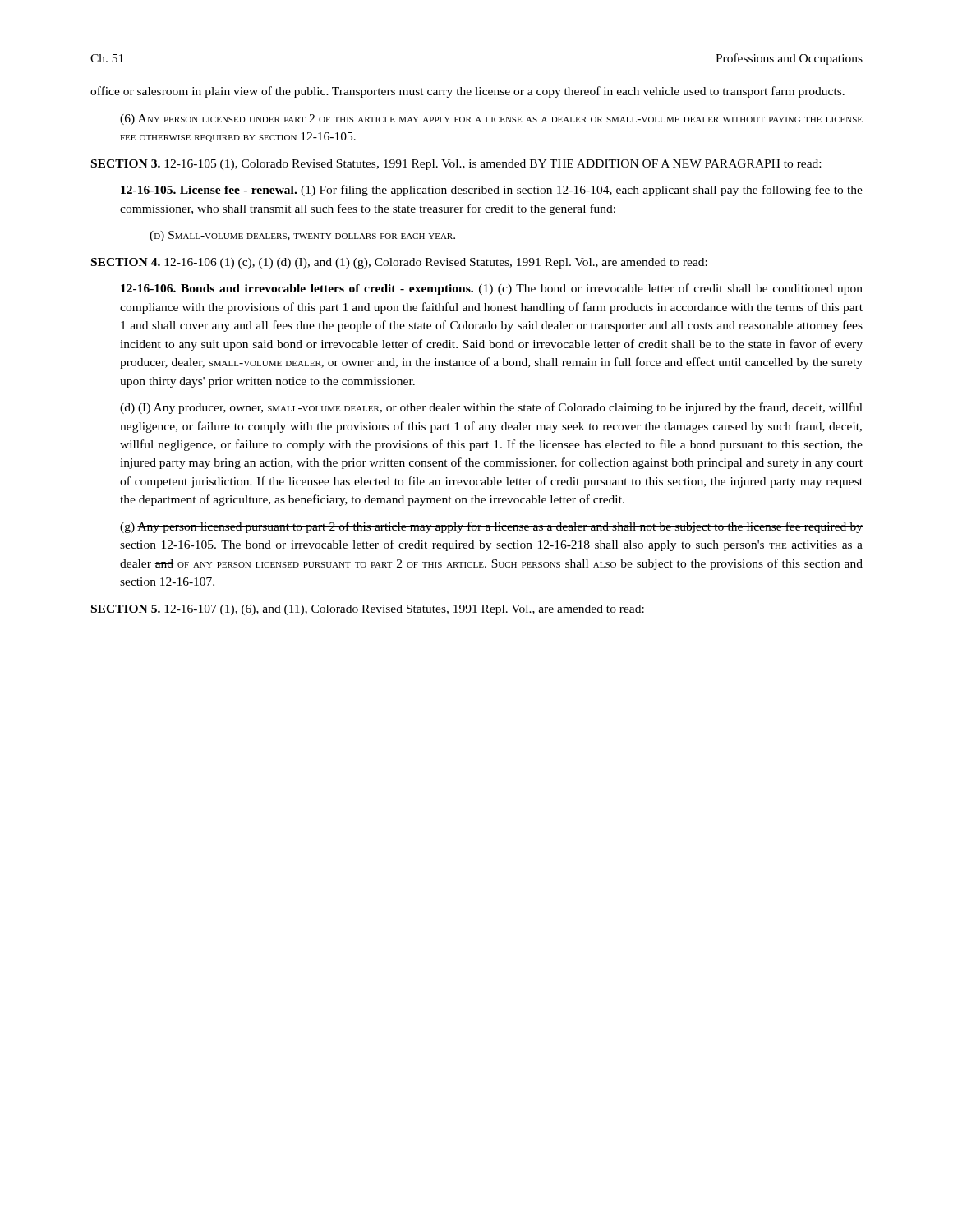The width and height of the screenshot is (953, 1232).
Task: Find the text block that reads "SECTION 3. 12-16-105 (1), Colorado Revised"
Action: pyautogui.click(x=476, y=163)
